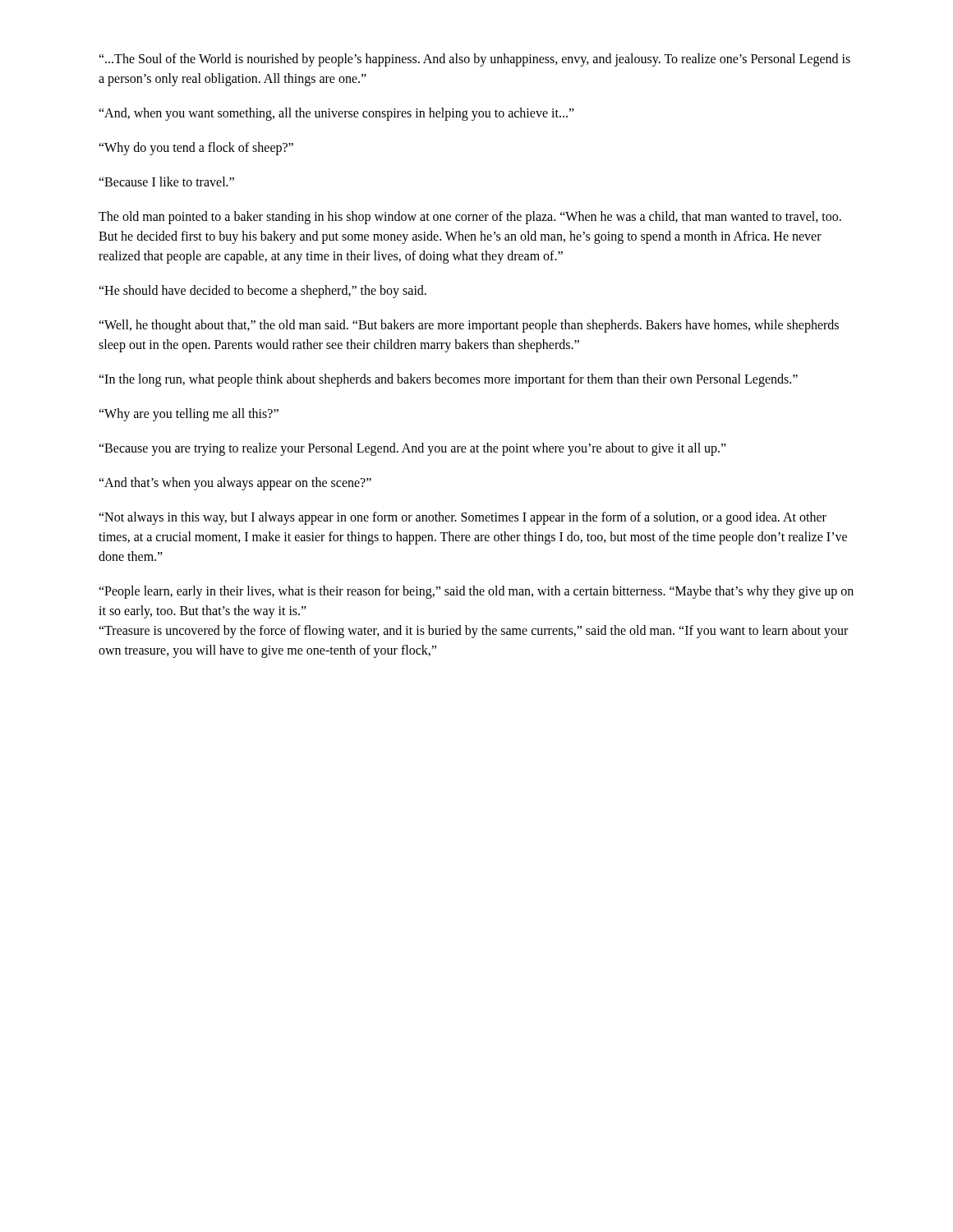Select the text block with the text "“And that’s when you always appear"
The height and width of the screenshot is (1232, 953).
(235, 483)
